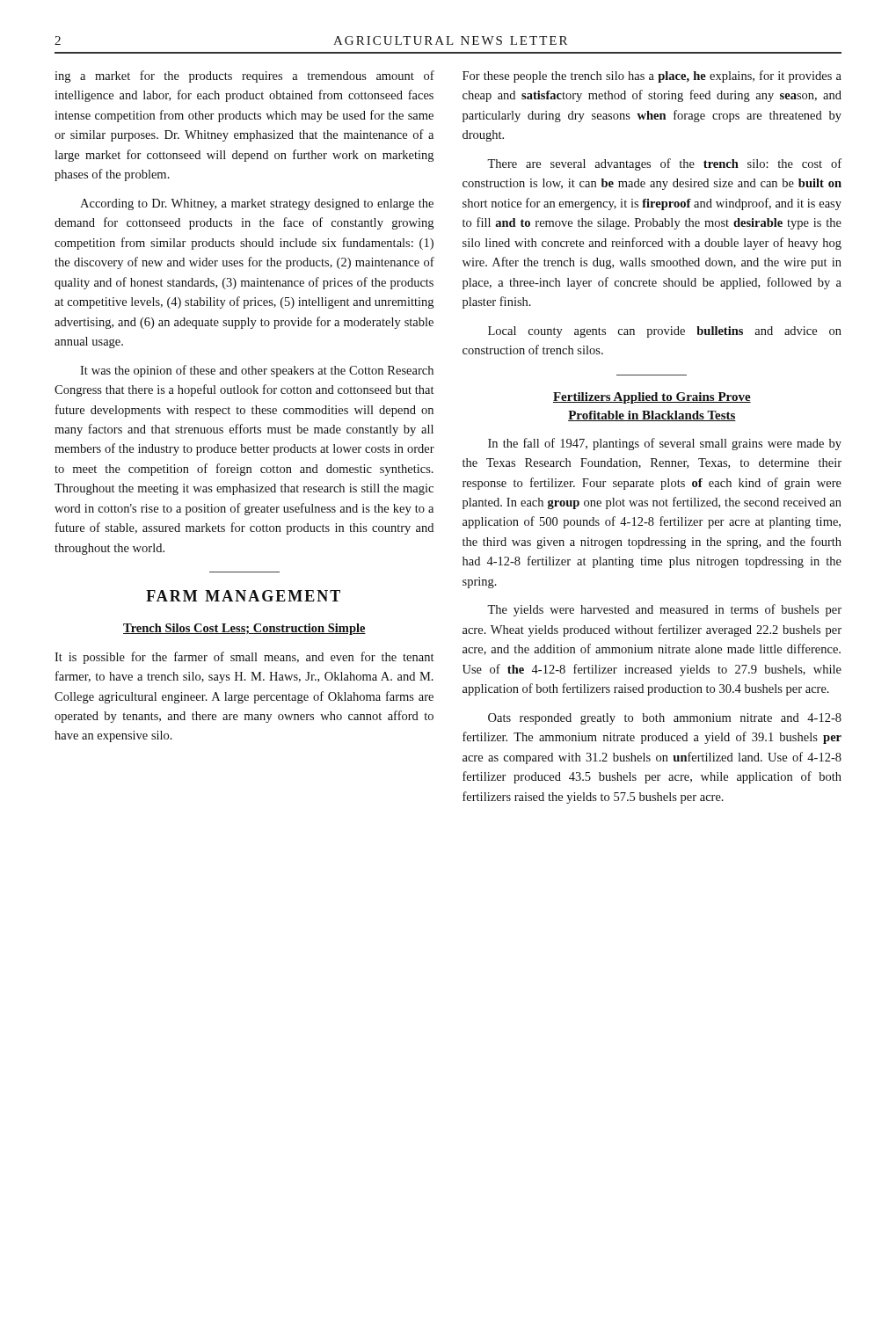
Task: Select the text starting "In the fall of 1947, plantings"
Action: (652, 620)
